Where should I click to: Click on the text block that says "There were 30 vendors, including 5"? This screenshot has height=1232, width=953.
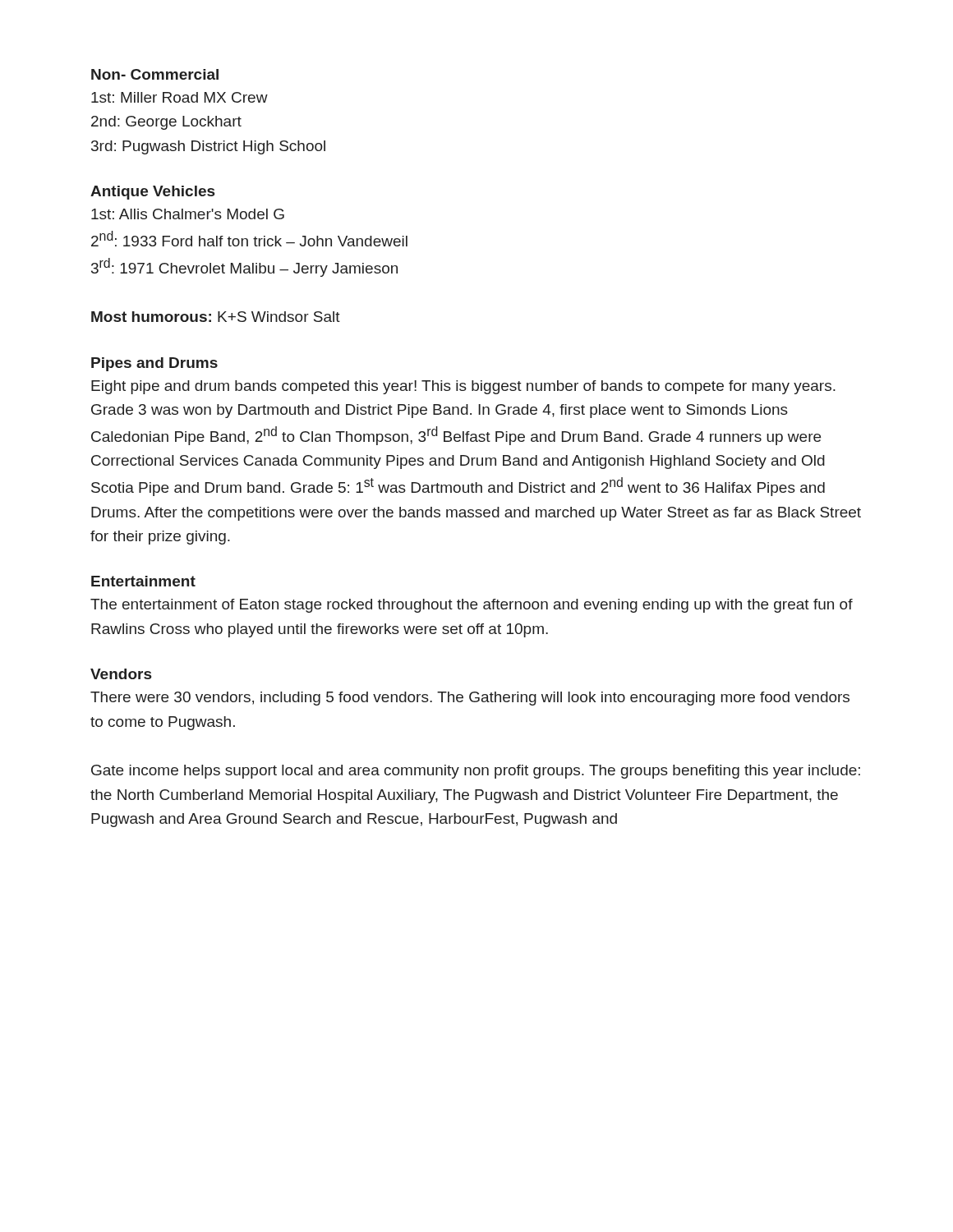pos(470,709)
